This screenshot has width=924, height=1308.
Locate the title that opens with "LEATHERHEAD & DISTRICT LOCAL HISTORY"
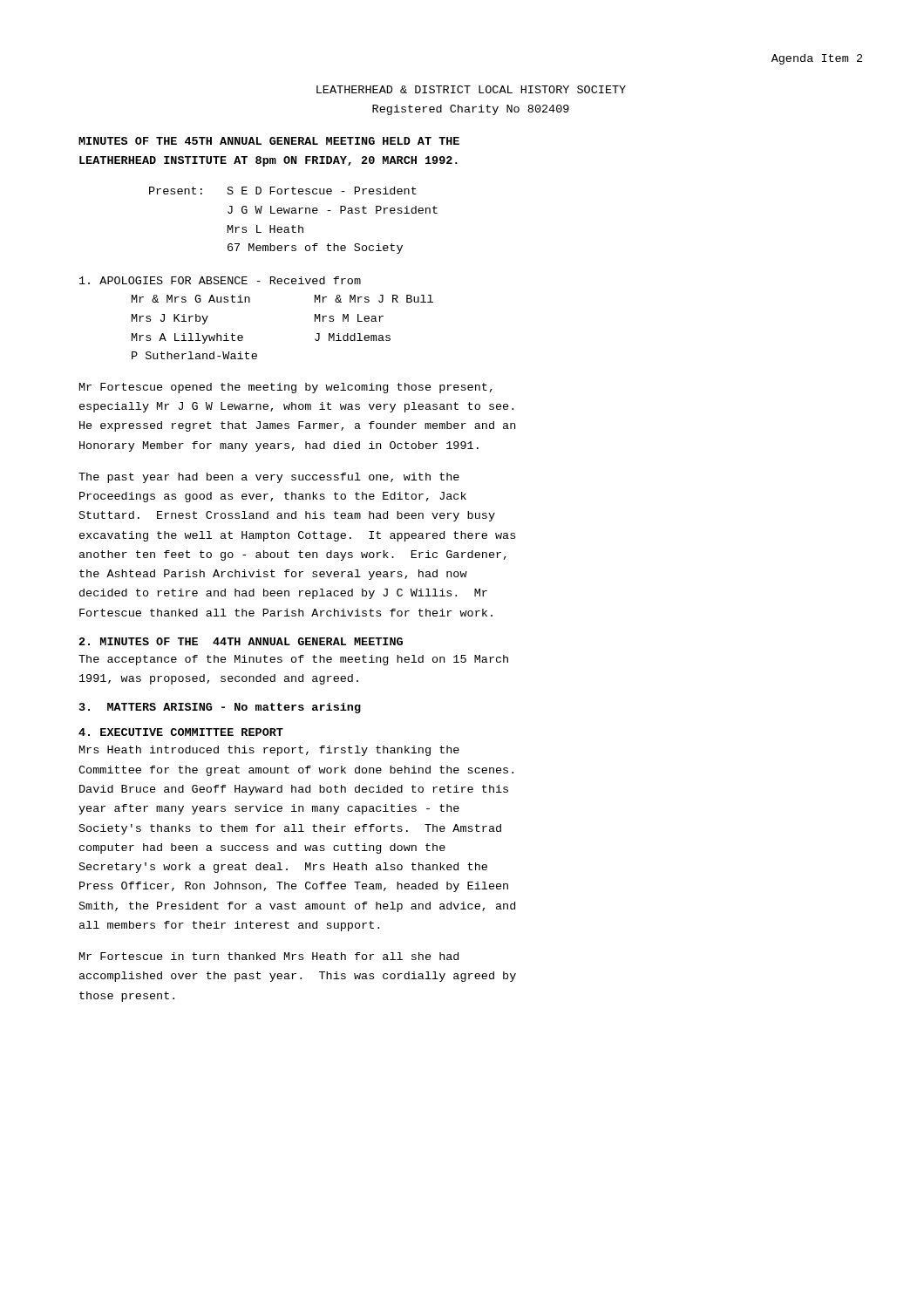[471, 100]
